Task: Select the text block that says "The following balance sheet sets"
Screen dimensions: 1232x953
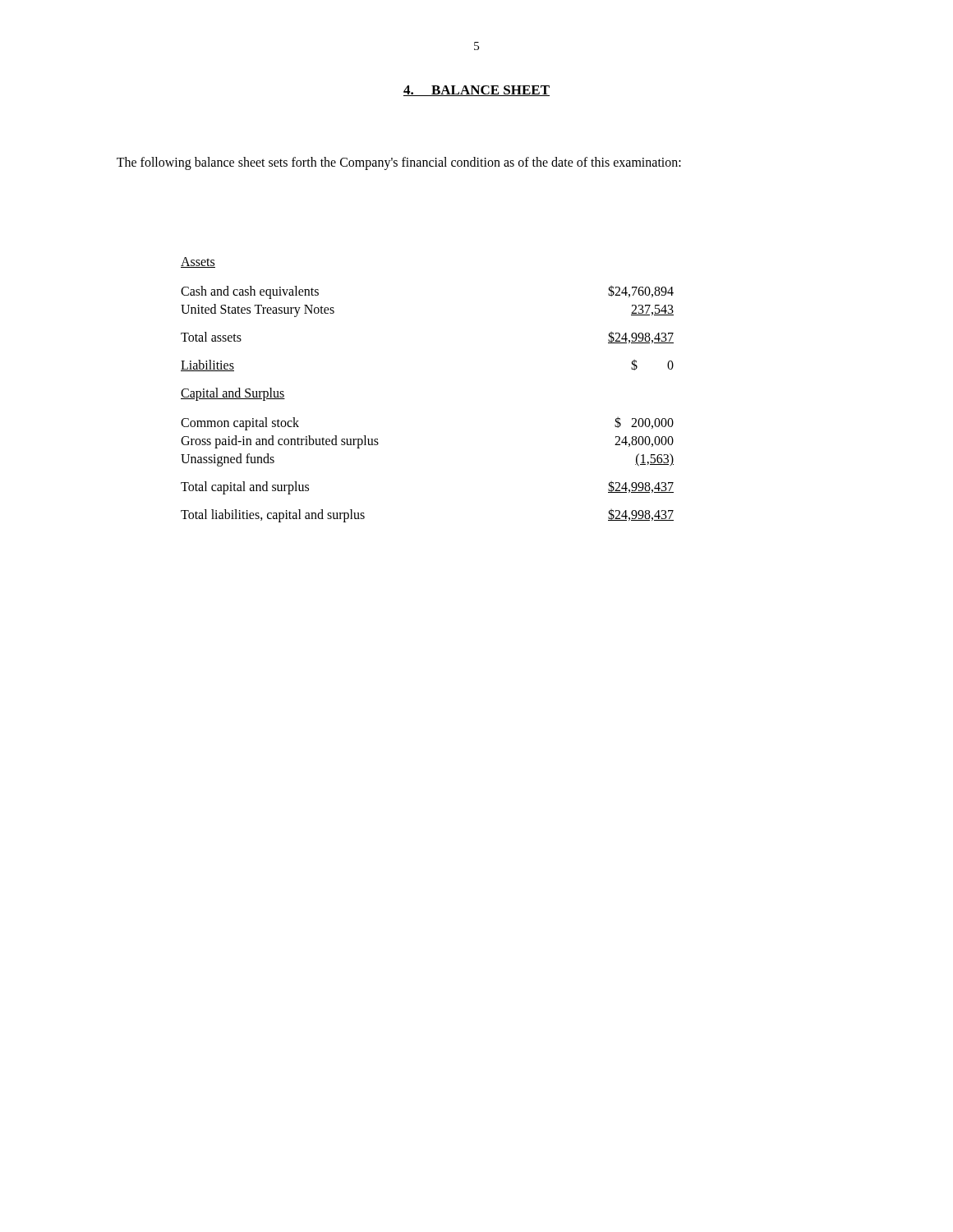Action: tap(386, 162)
